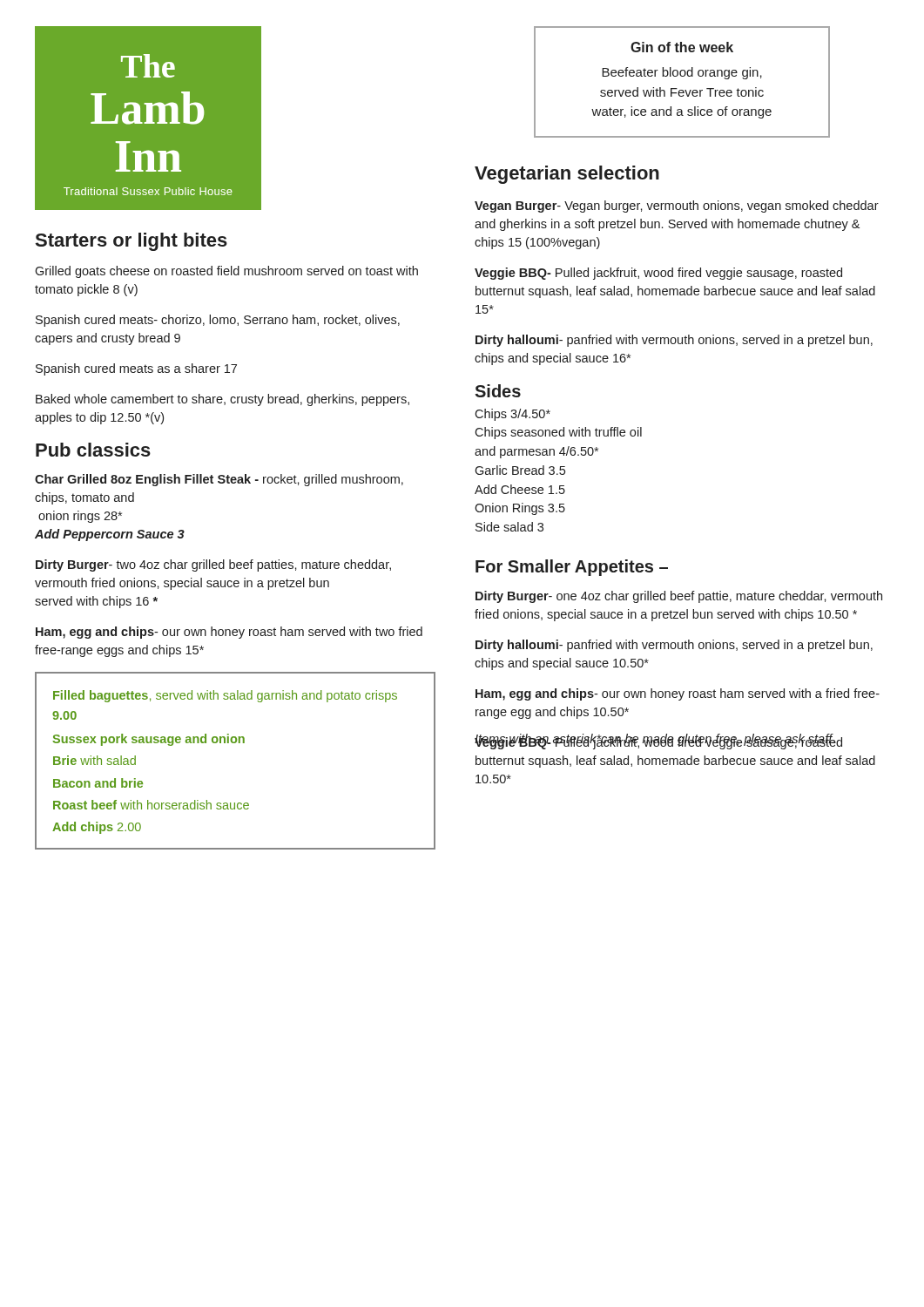Screen dimensions: 1307x924
Task: Click on the text block starting "Pub classics"
Action: [93, 450]
